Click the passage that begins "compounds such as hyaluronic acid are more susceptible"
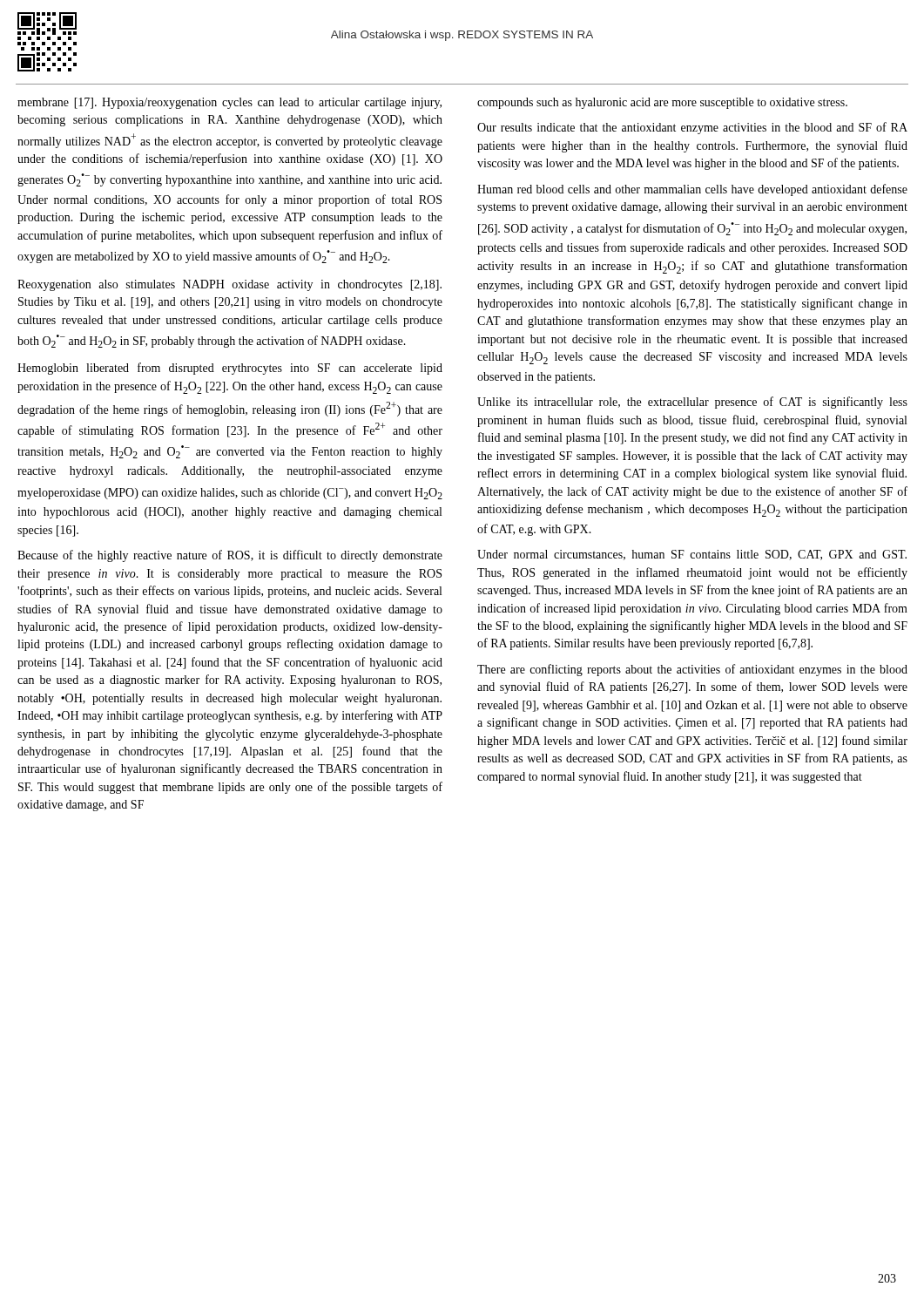The width and height of the screenshot is (924, 1307). point(663,102)
